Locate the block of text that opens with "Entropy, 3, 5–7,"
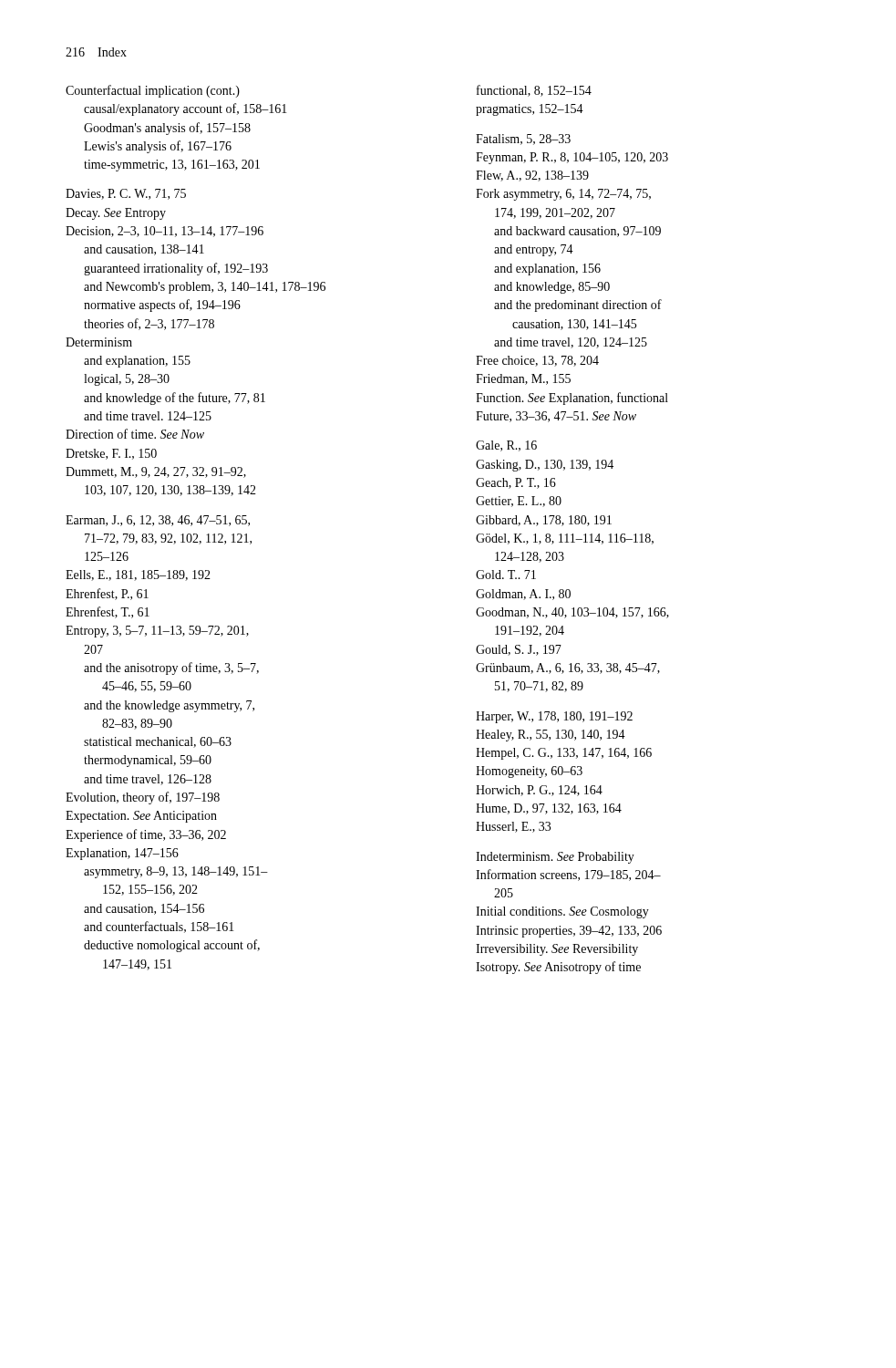 tap(252, 706)
